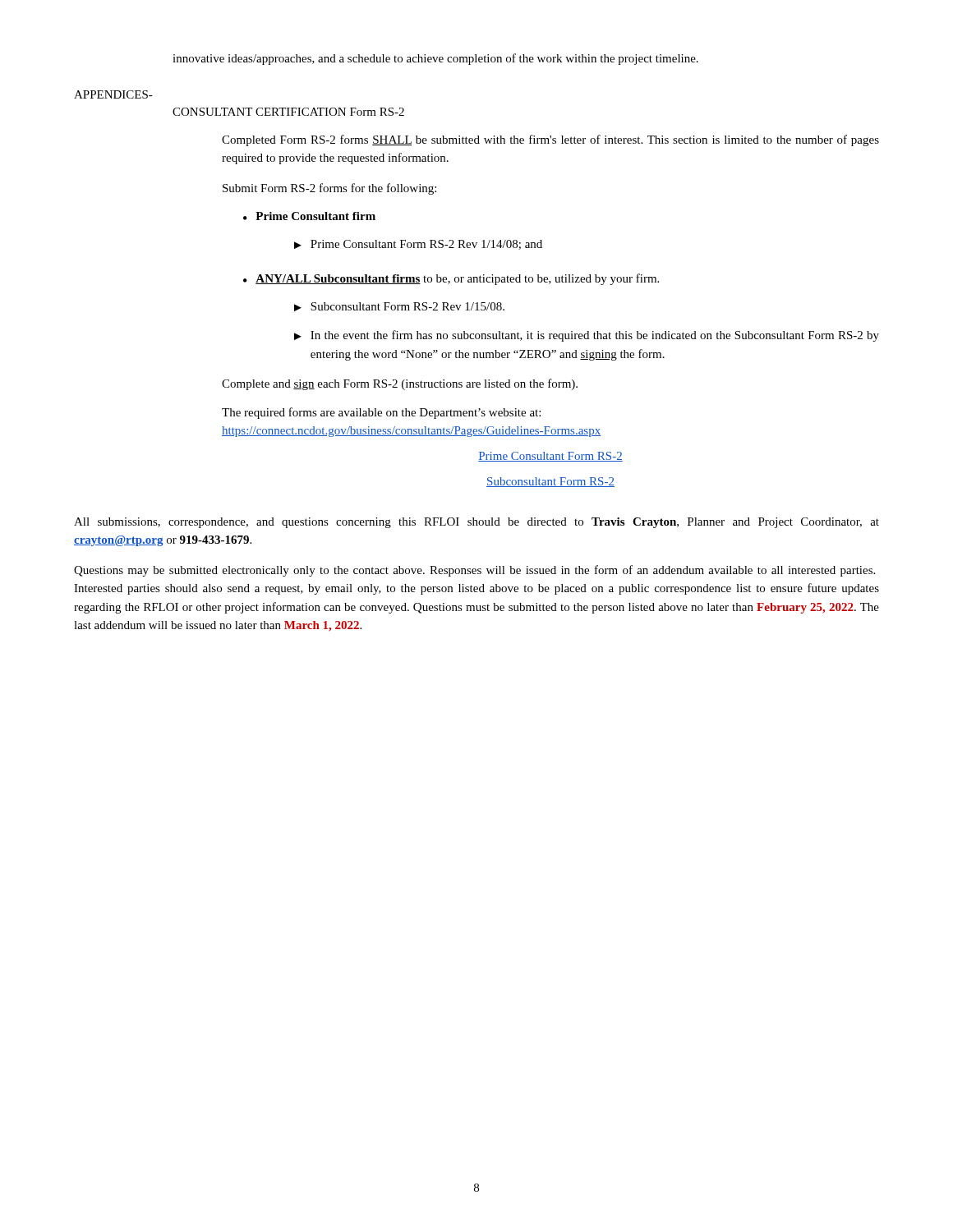Click the passage that begins "Submit Form RS-2 forms for the"

(x=330, y=188)
